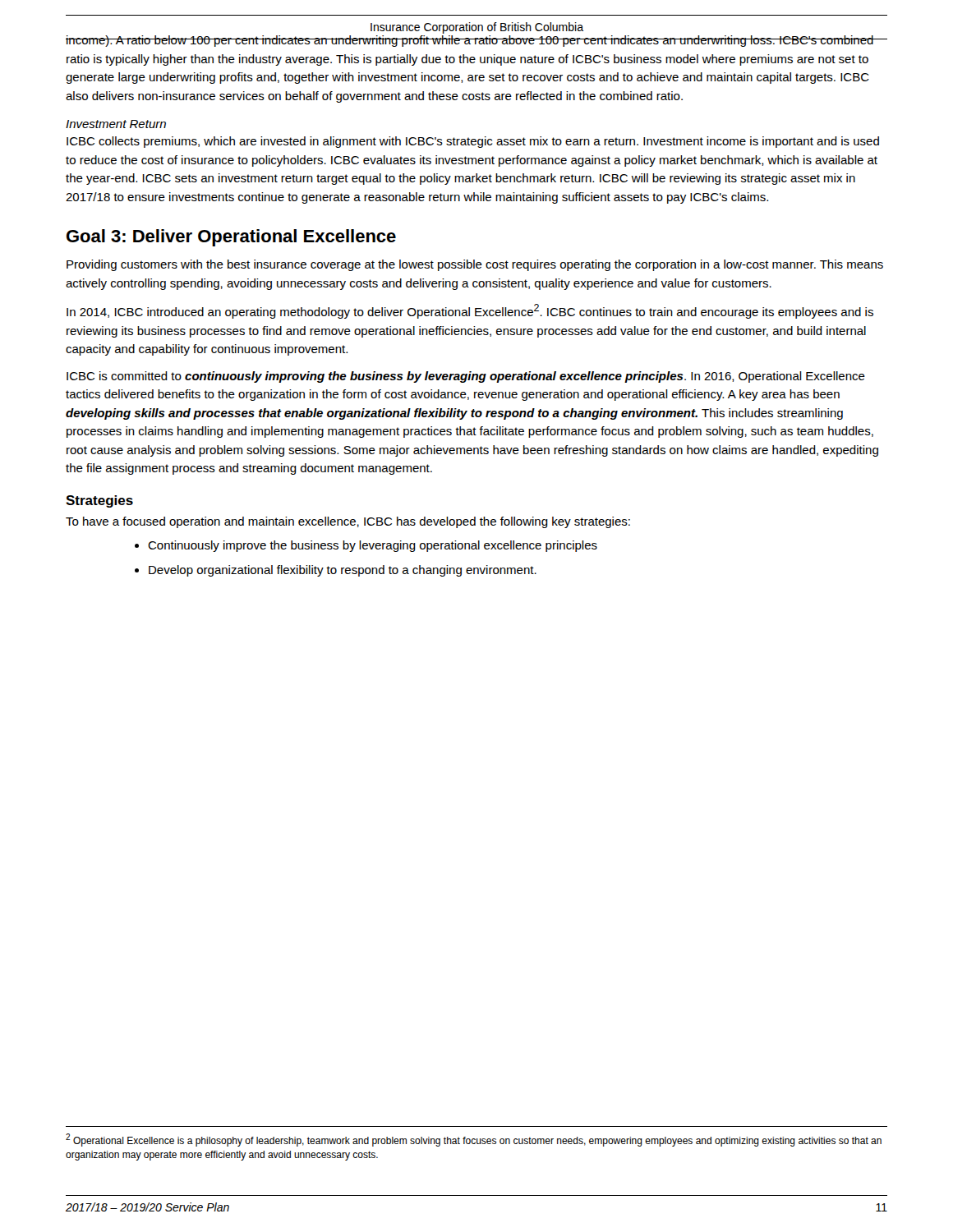953x1232 pixels.
Task: Find the section header with the text "Investment Return"
Action: (x=116, y=124)
